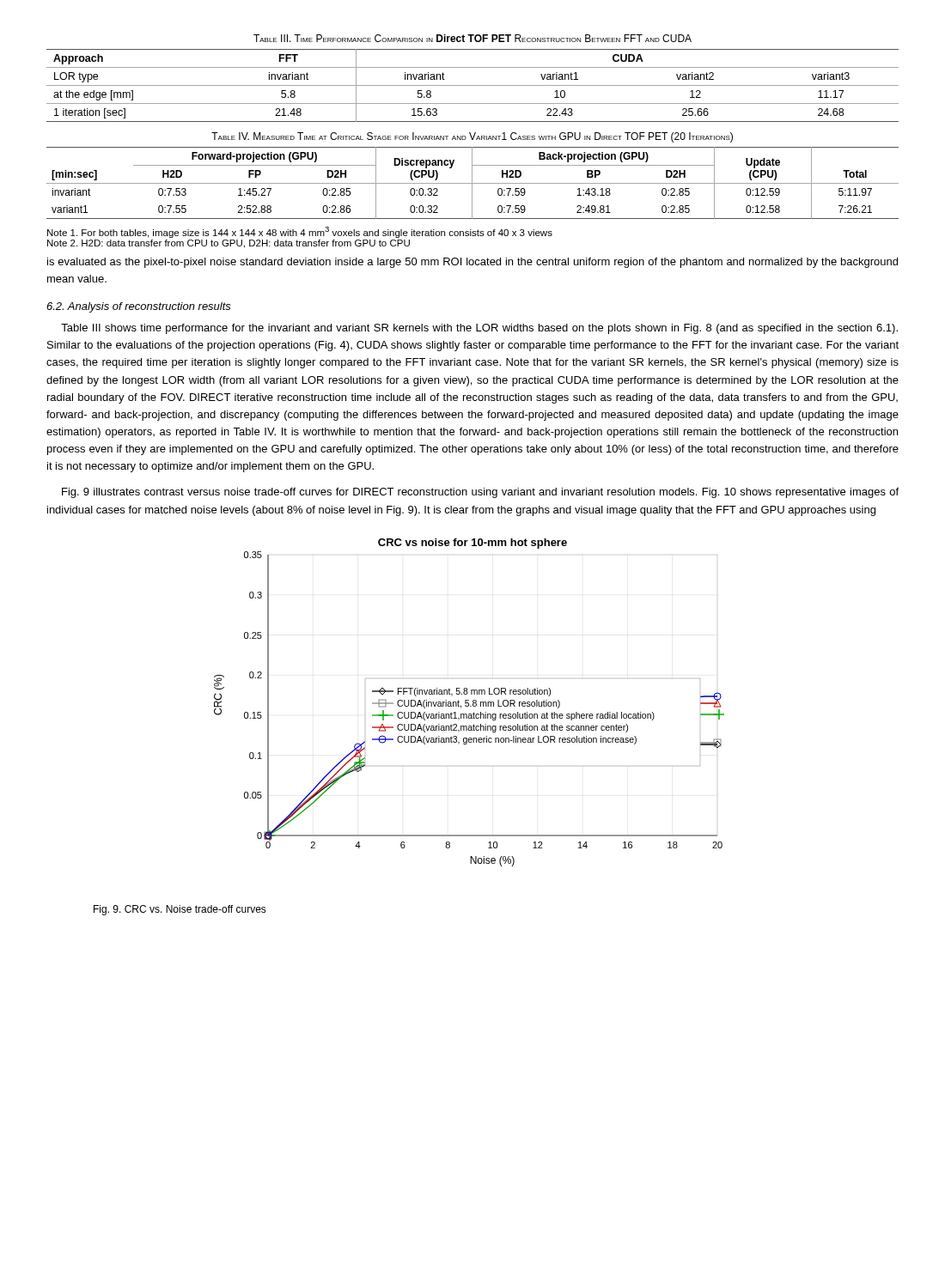Viewport: 945px width, 1288px height.
Task: Point to the text starting "Table III. Time Performance Comparison in Direct TOF"
Action: click(472, 39)
